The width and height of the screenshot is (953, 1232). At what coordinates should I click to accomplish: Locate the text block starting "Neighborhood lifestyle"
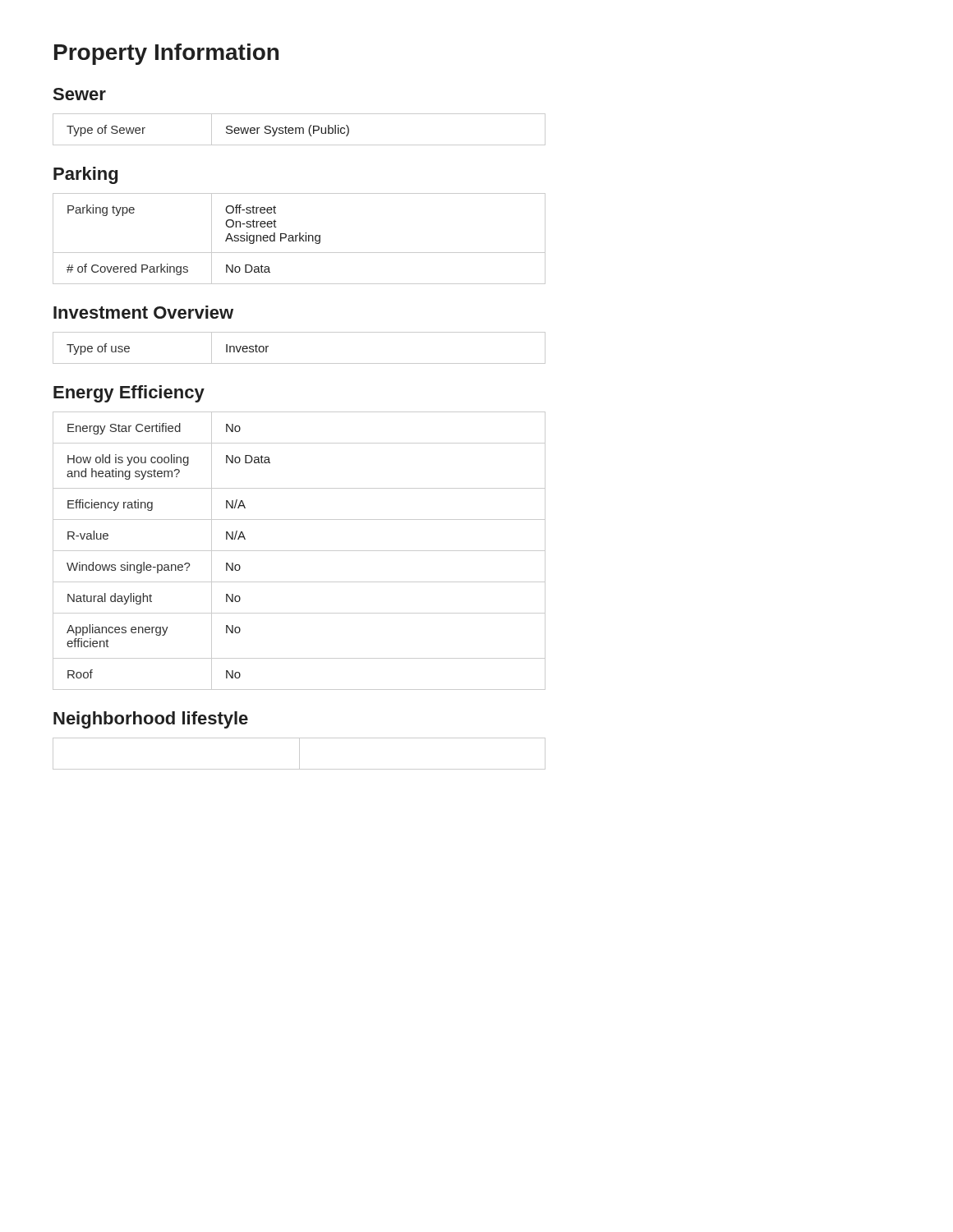151,718
